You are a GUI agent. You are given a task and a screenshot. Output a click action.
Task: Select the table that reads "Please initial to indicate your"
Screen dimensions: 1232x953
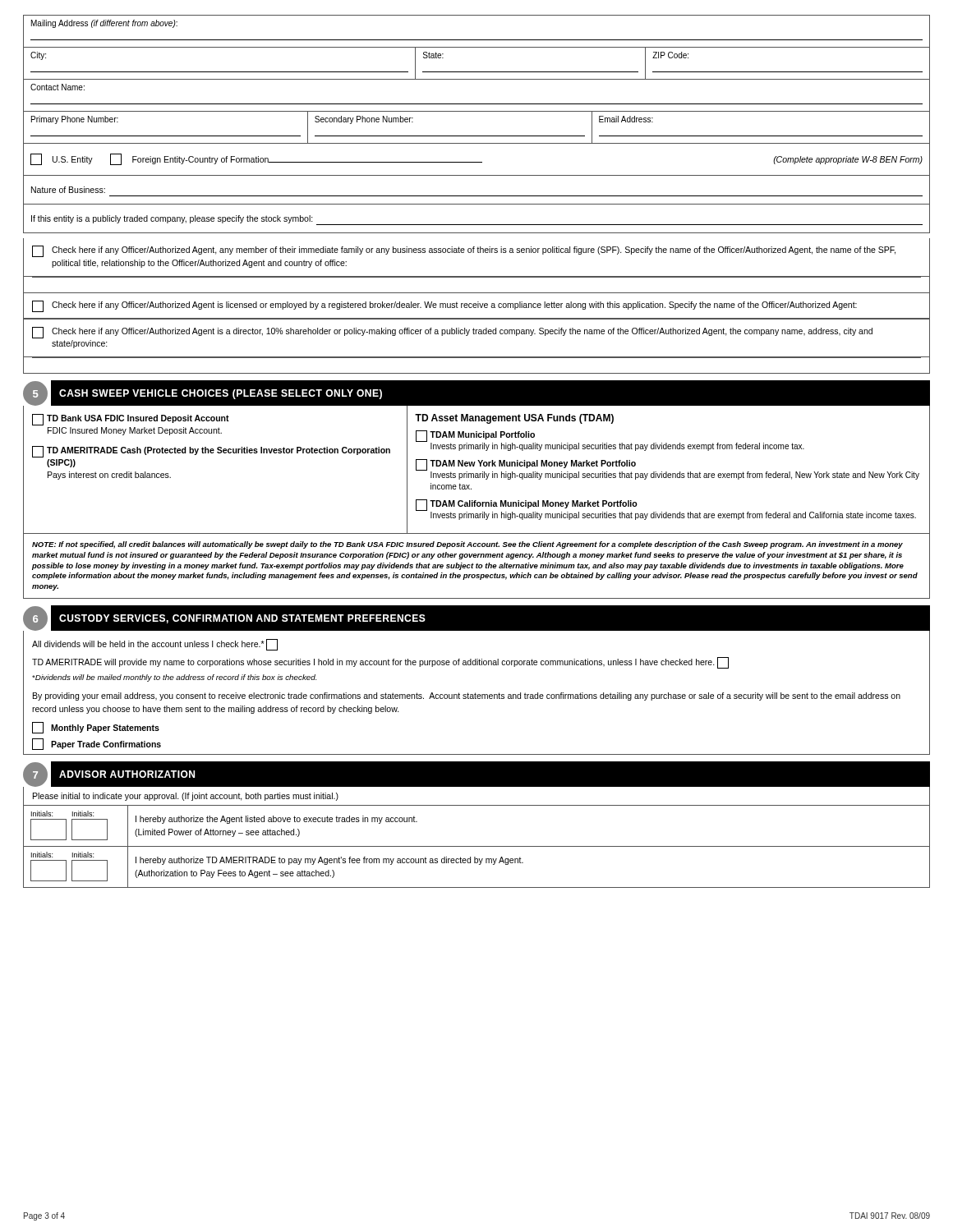[x=476, y=838]
